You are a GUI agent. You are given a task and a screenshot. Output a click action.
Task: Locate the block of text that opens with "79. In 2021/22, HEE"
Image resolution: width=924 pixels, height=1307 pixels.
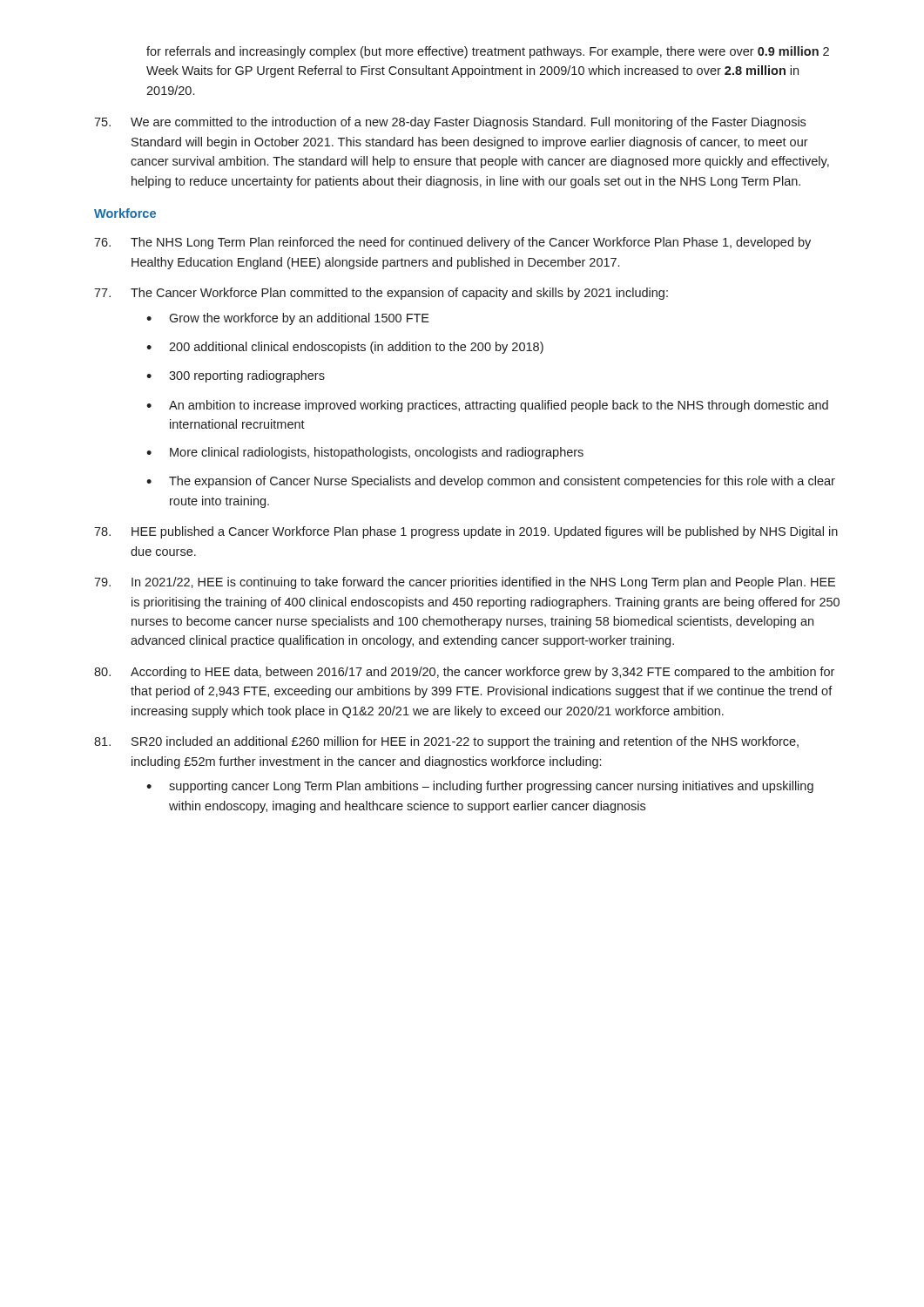(470, 612)
